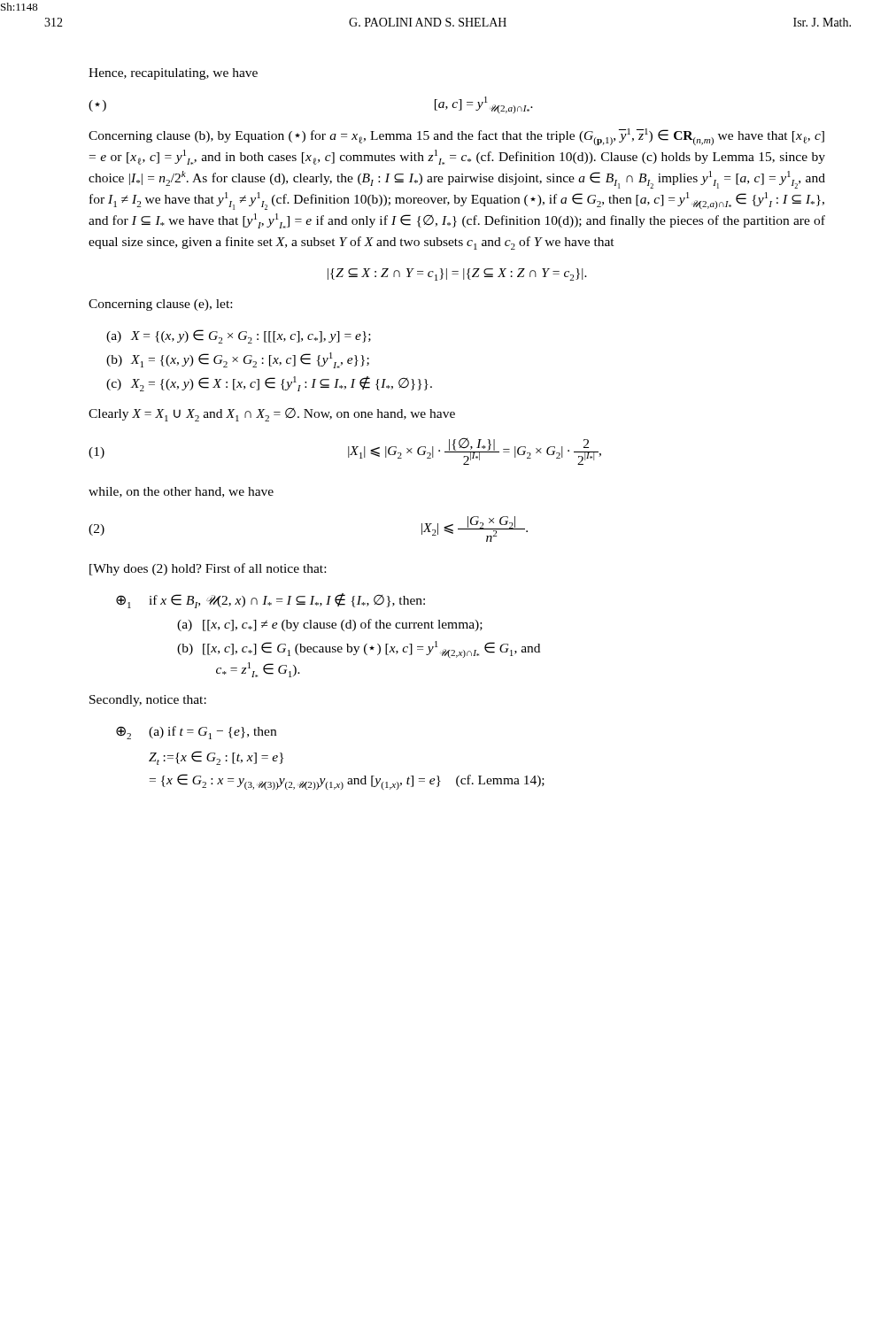Find the block on this page that starts "⊕2 (a) if t ="

tap(196, 733)
